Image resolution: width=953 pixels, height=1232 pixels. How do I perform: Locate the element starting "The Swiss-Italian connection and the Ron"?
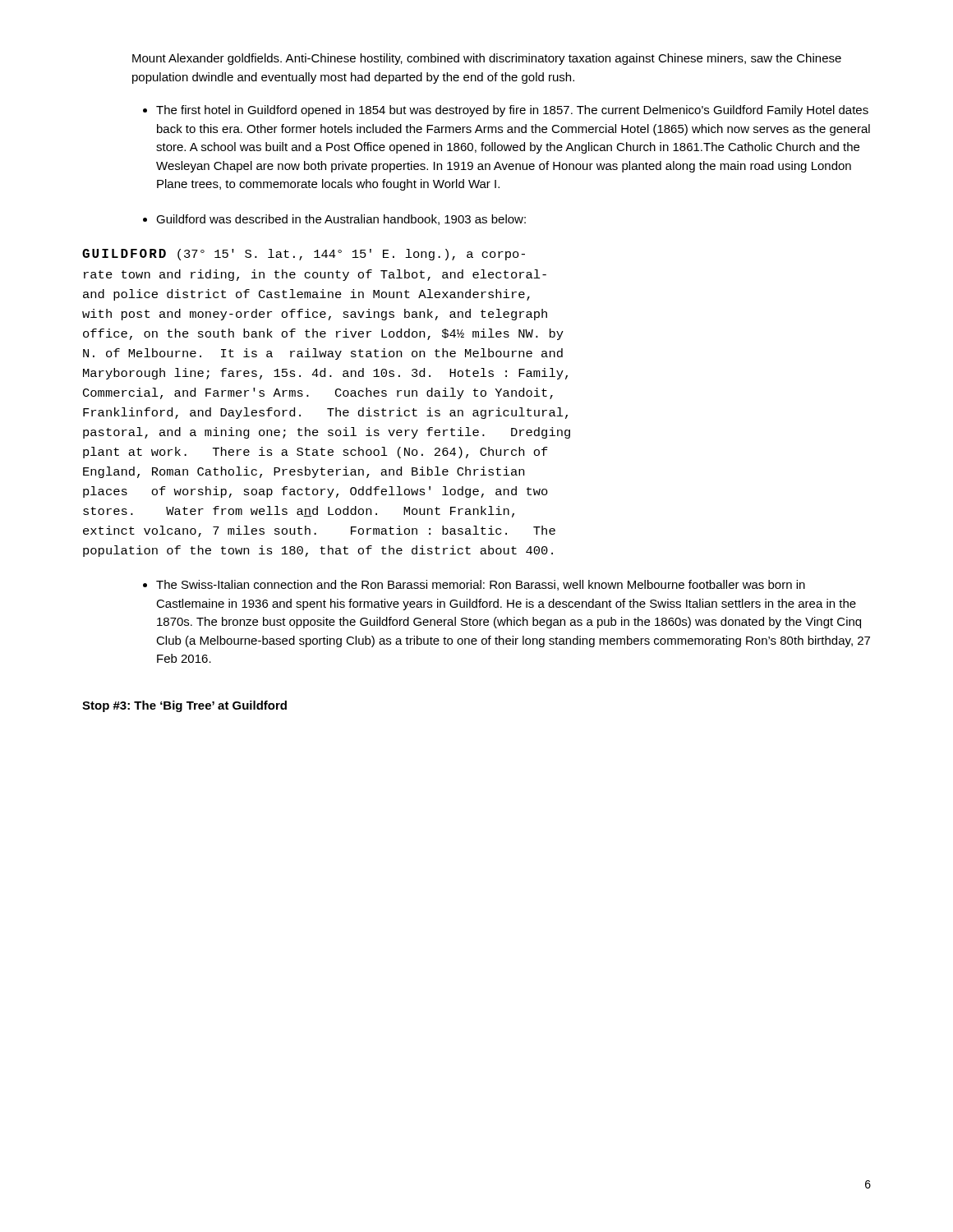coord(513,621)
